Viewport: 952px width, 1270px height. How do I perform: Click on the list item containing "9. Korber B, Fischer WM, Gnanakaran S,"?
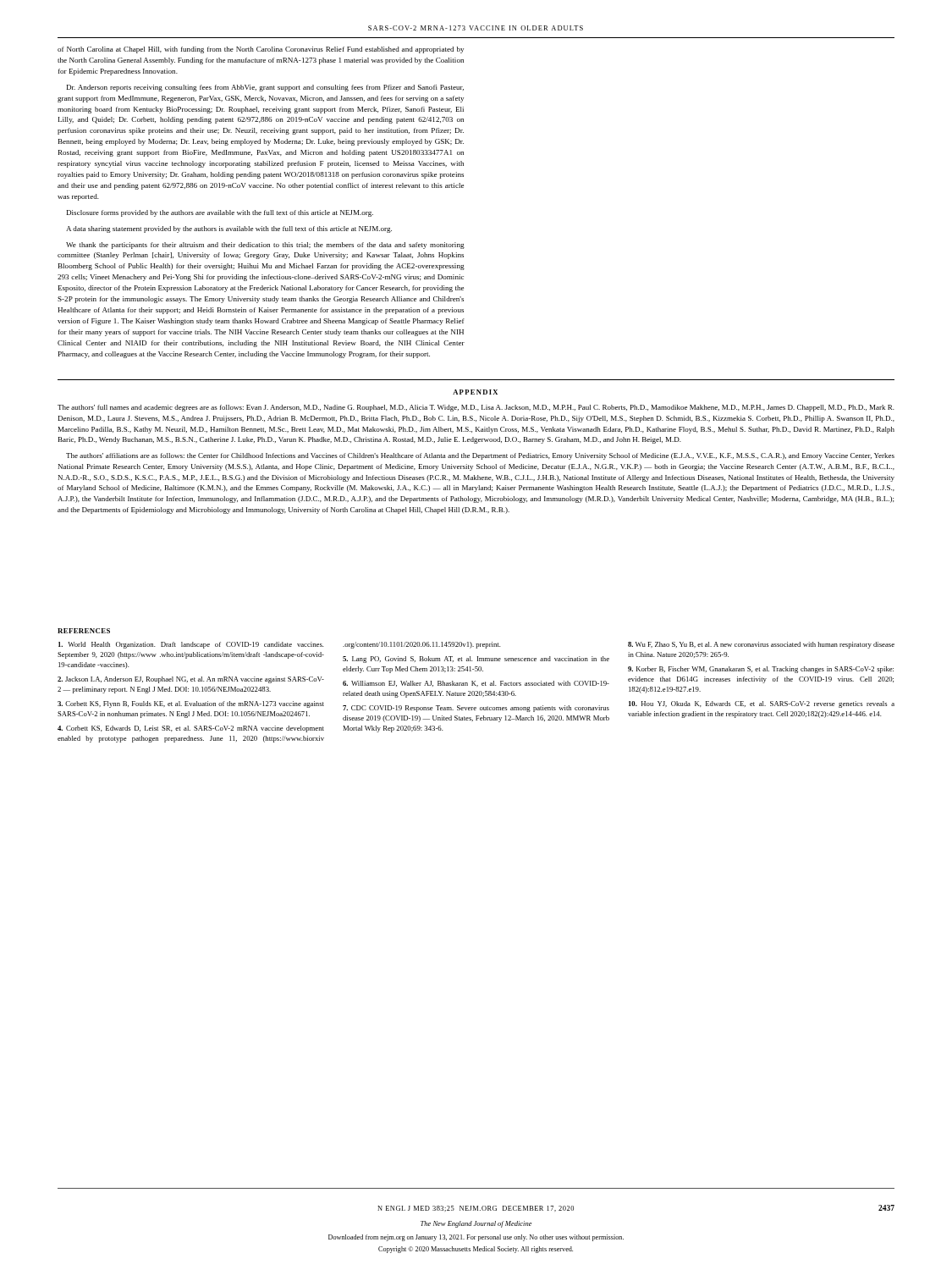(761, 679)
